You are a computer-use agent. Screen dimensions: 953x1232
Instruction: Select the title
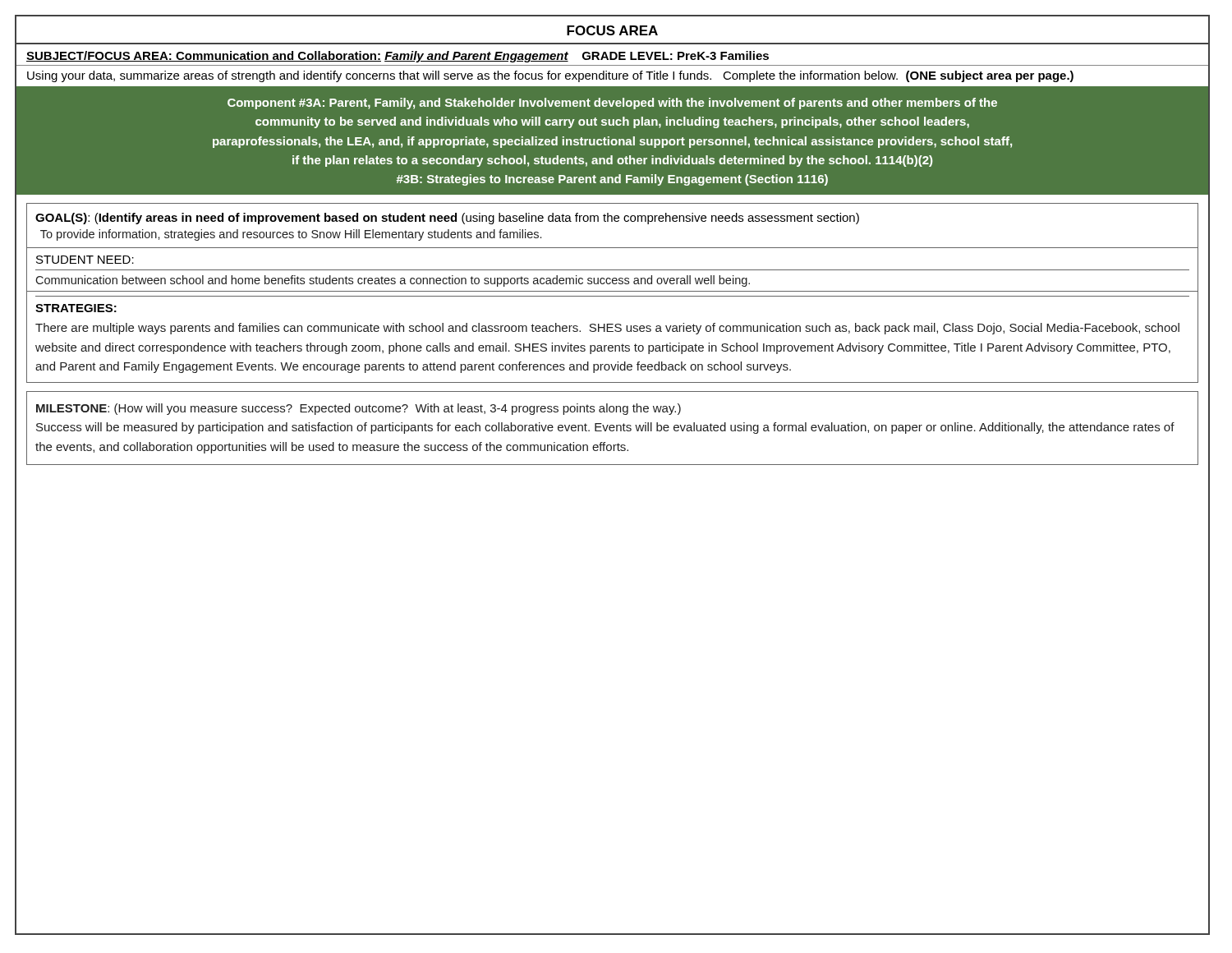point(612,31)
